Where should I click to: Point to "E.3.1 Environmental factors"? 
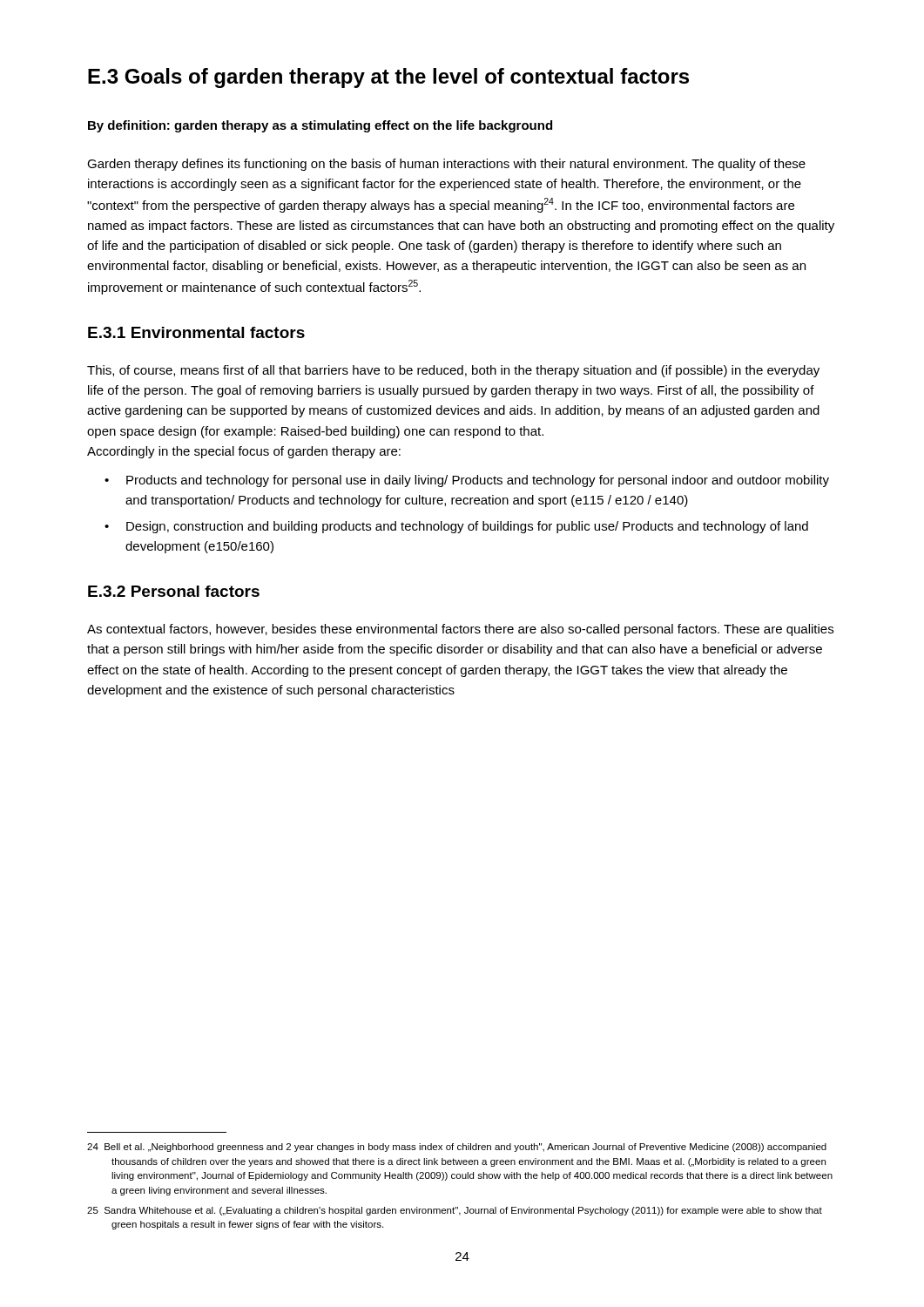coord(196,332)
